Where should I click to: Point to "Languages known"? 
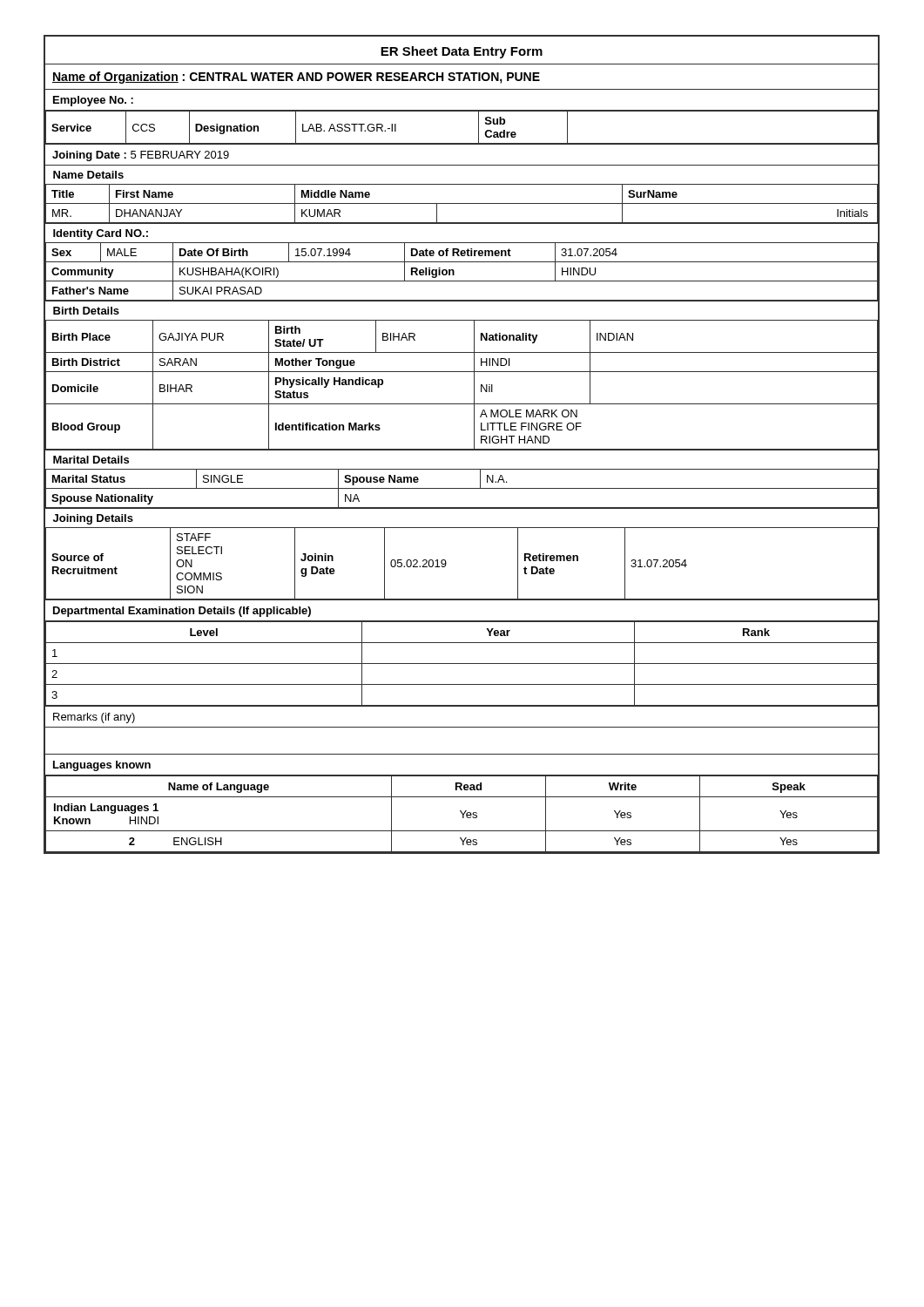click(102, 765)
